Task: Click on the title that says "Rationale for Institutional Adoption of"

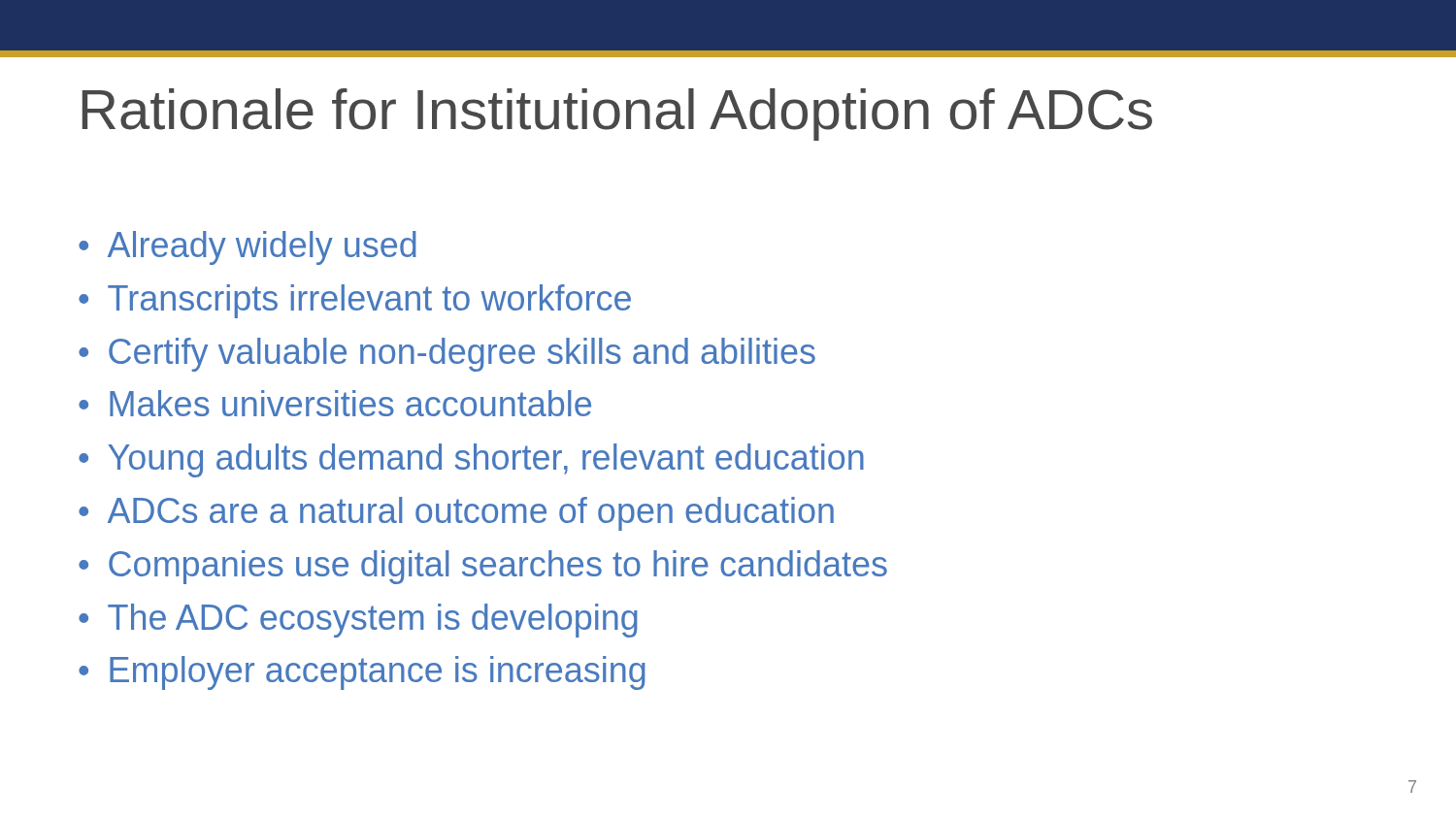Action: (x=728, y=110)
